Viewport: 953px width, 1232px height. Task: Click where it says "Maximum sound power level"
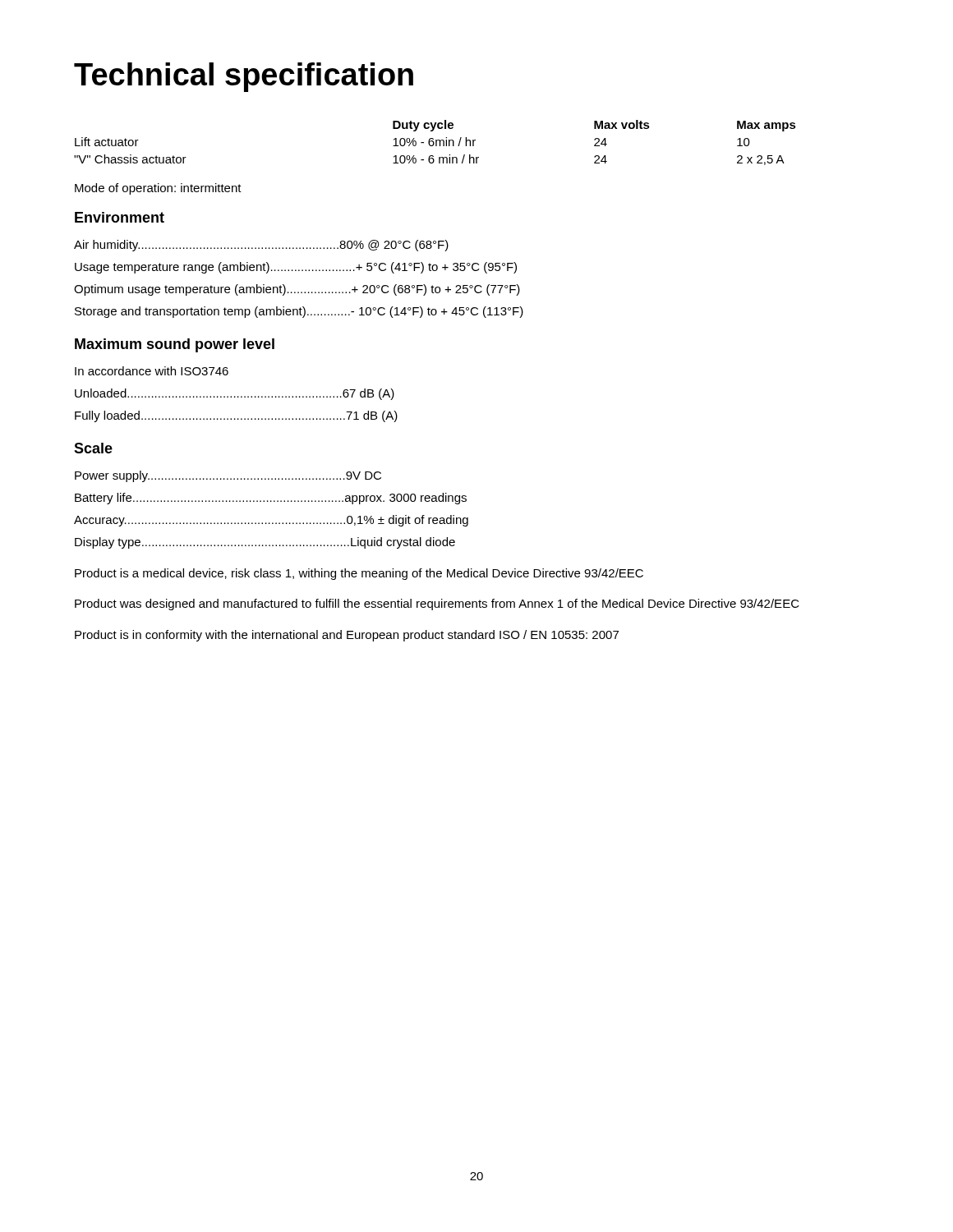(x=175, y=344)
